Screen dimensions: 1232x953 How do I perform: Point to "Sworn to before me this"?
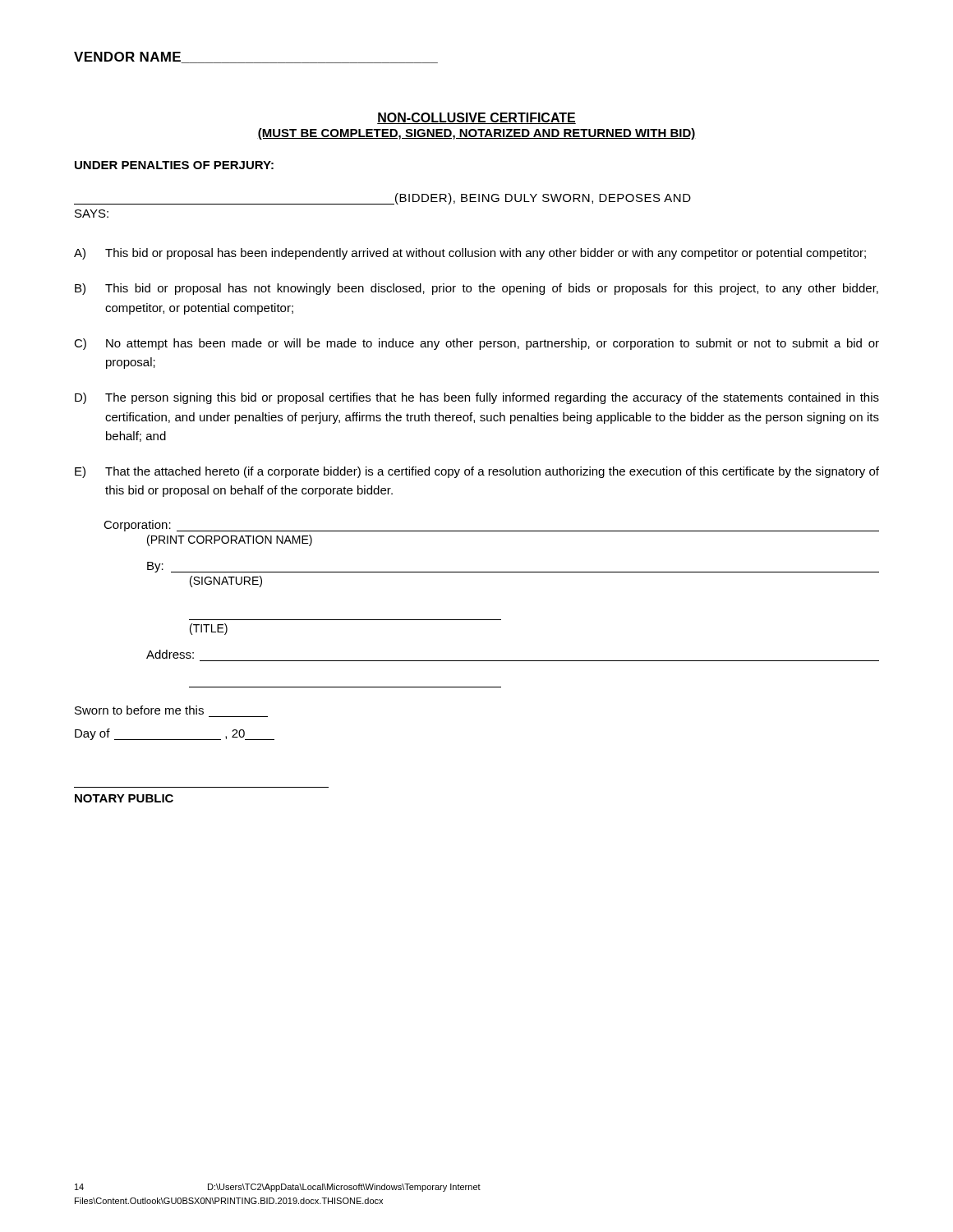tap(171, 709)
